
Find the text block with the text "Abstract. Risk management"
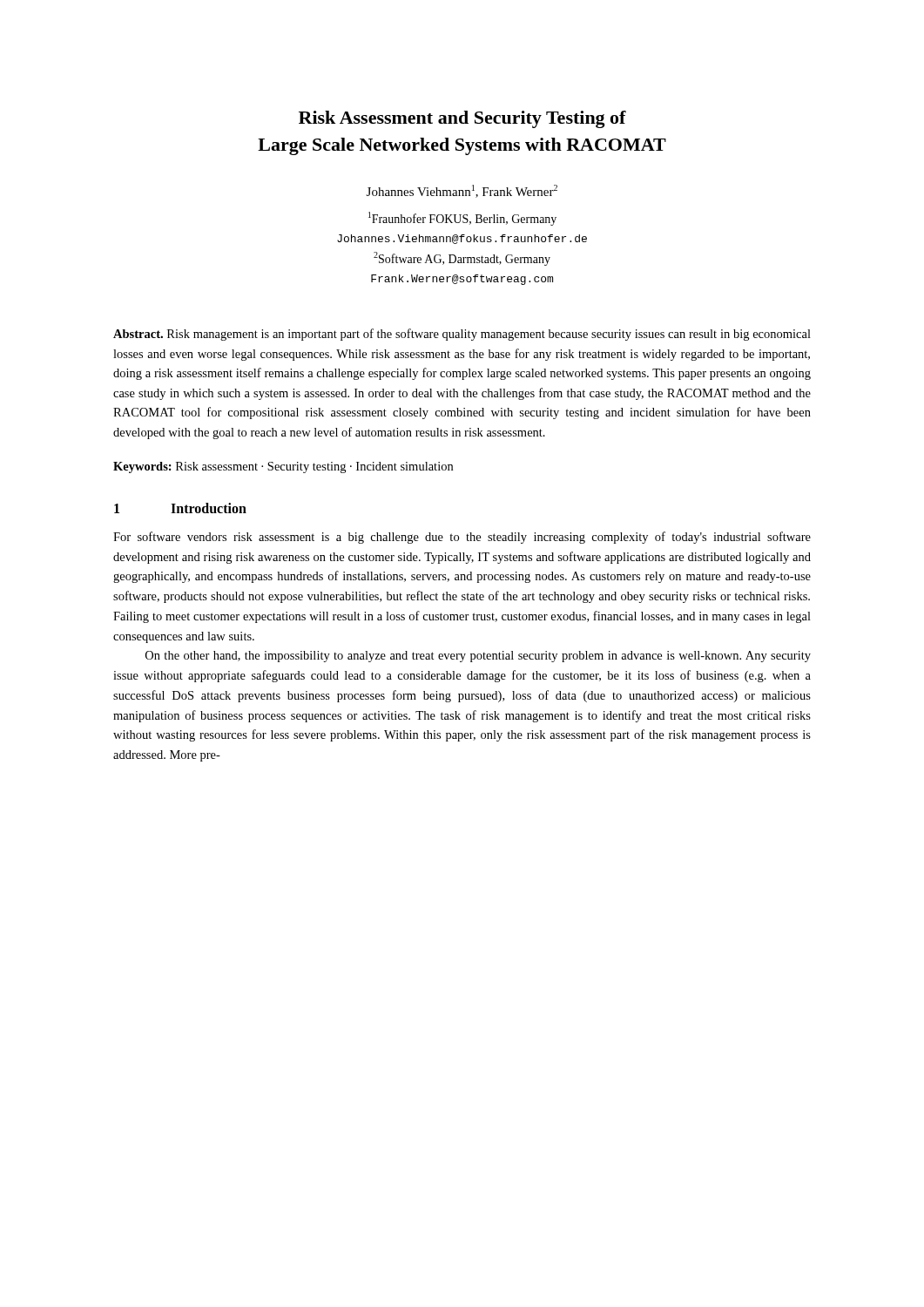(462, 383)
